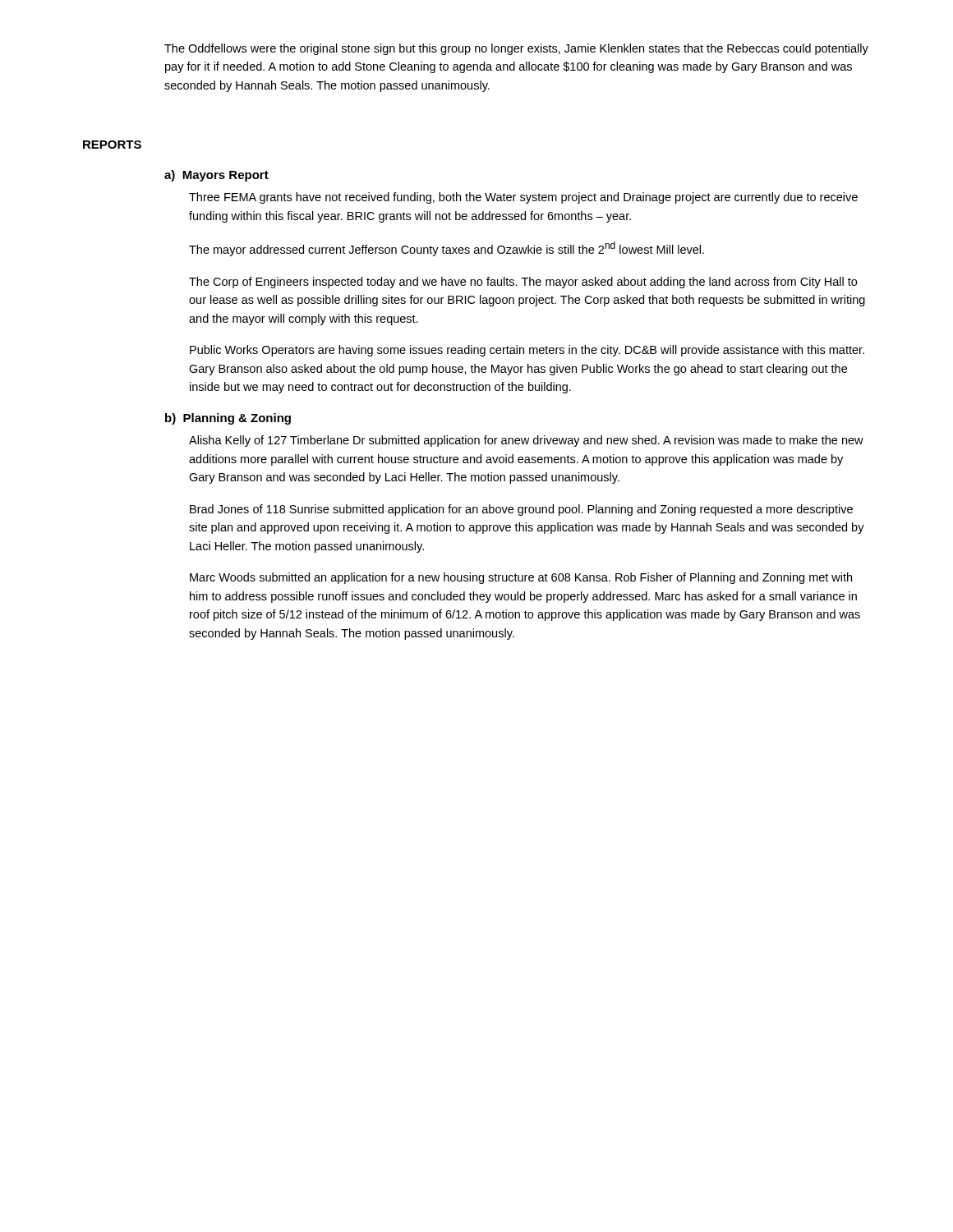Point to the block beginning "Three FEMA grants have not received"
Image resolution: width=953 pixels, height=1232 pixels.
click(x=523, y=207)
